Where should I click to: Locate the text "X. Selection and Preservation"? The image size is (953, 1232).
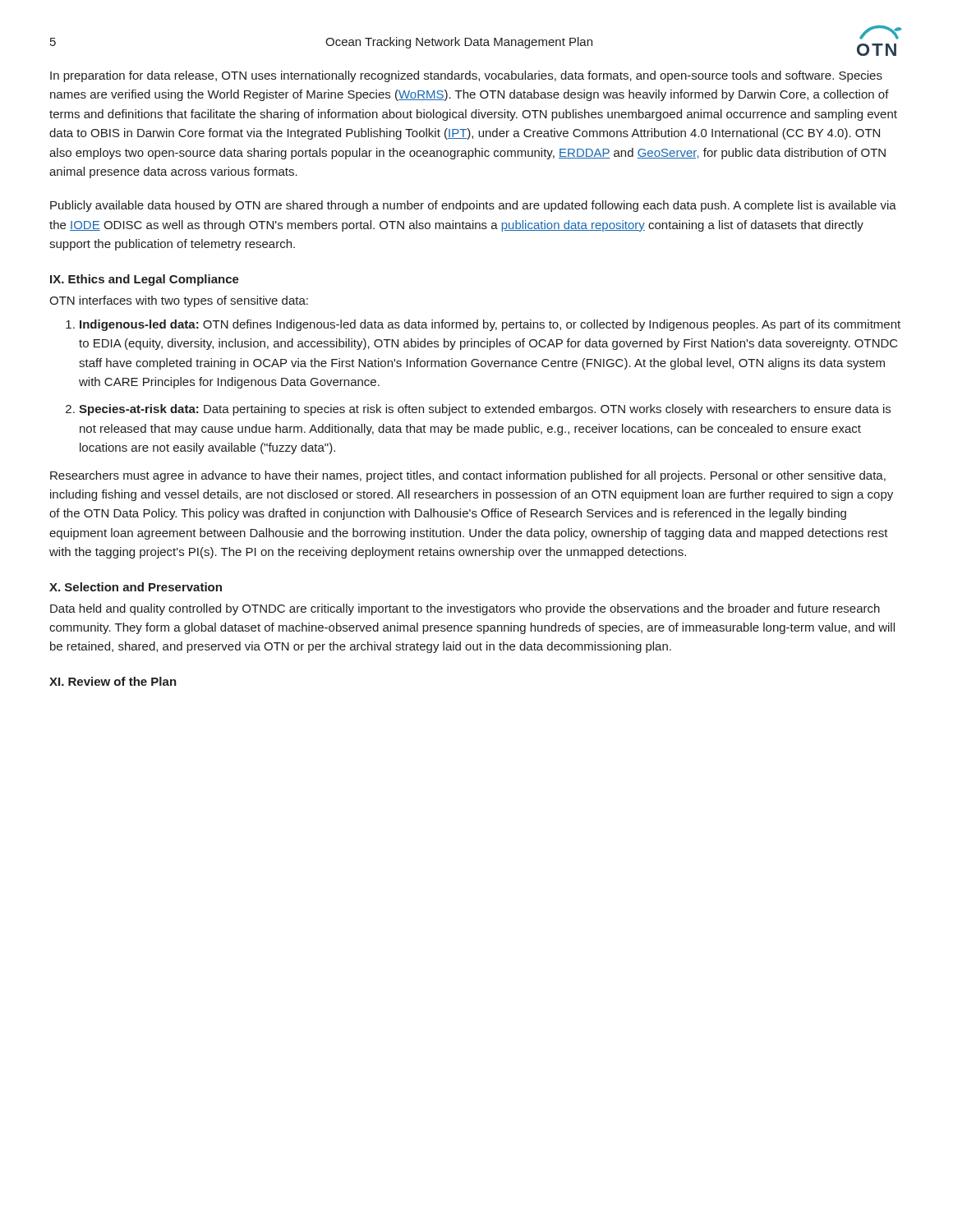coord(136,586)
